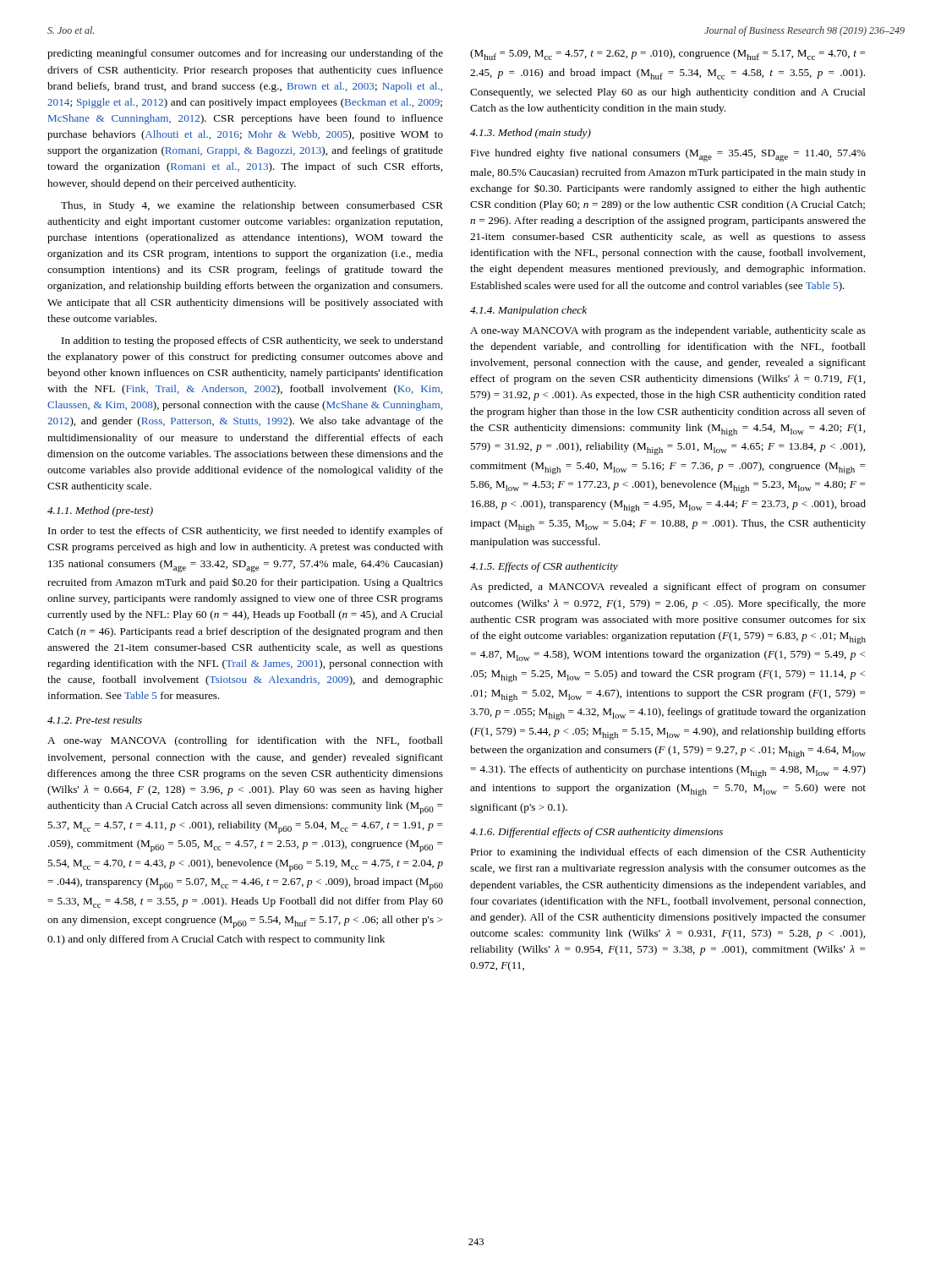Image resolution: width=952 pixels, height=1268 pixels.
Task: Select the text block that reads "In addition to testing the"
Action: 245,413
